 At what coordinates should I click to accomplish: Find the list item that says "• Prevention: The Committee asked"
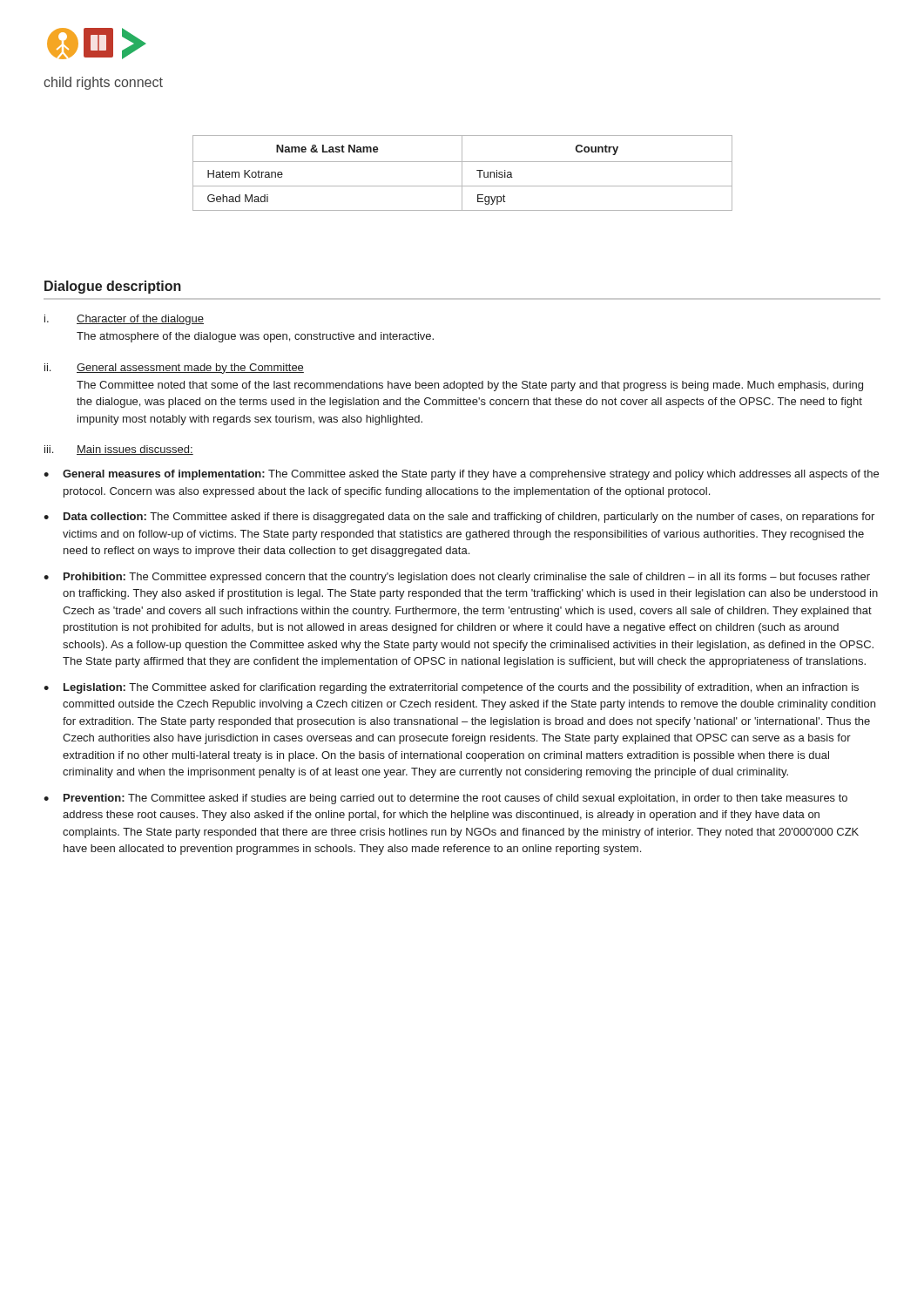pos(462,823)
